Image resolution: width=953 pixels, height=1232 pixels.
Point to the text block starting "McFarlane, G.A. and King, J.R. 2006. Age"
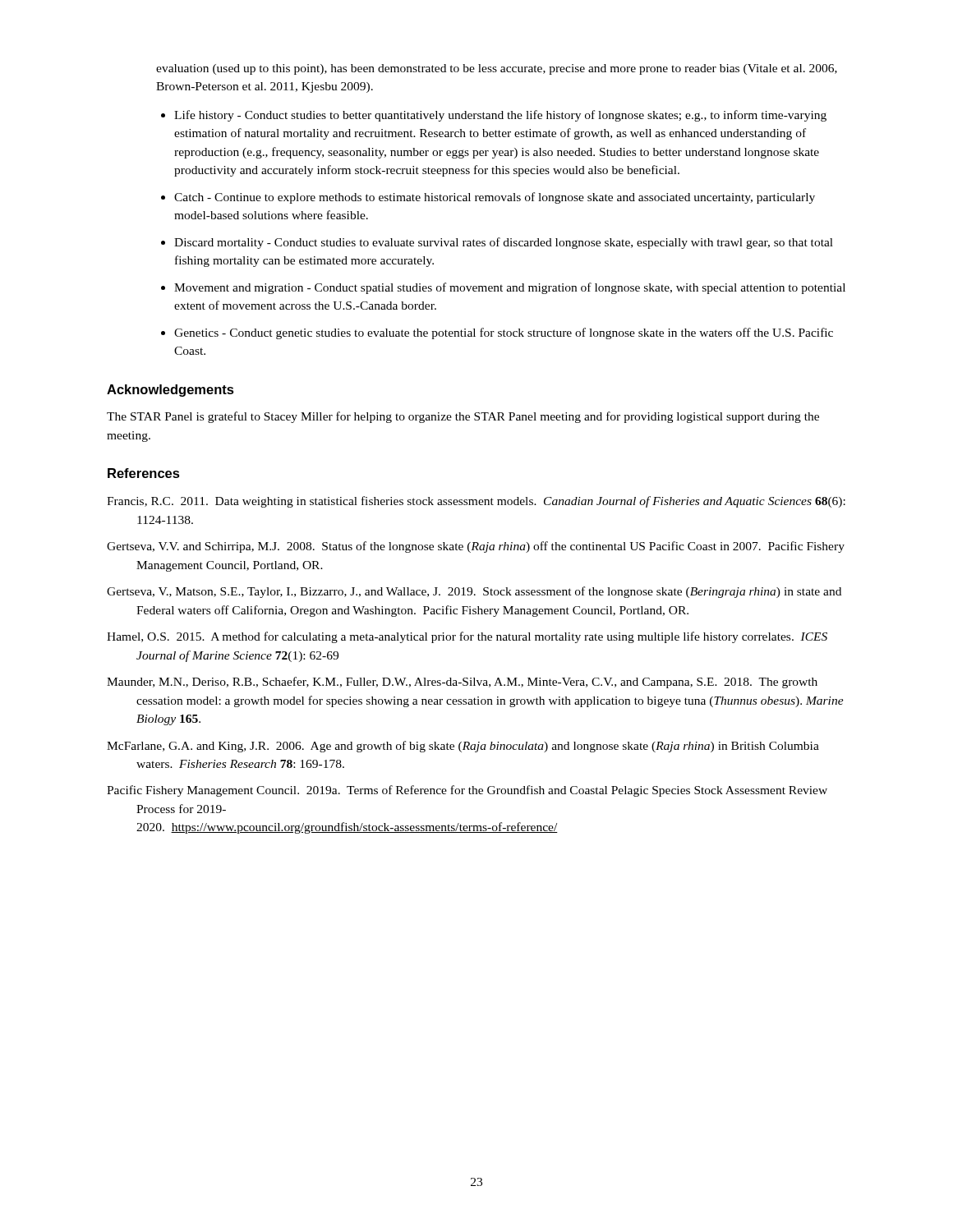[x=463, y=754]
